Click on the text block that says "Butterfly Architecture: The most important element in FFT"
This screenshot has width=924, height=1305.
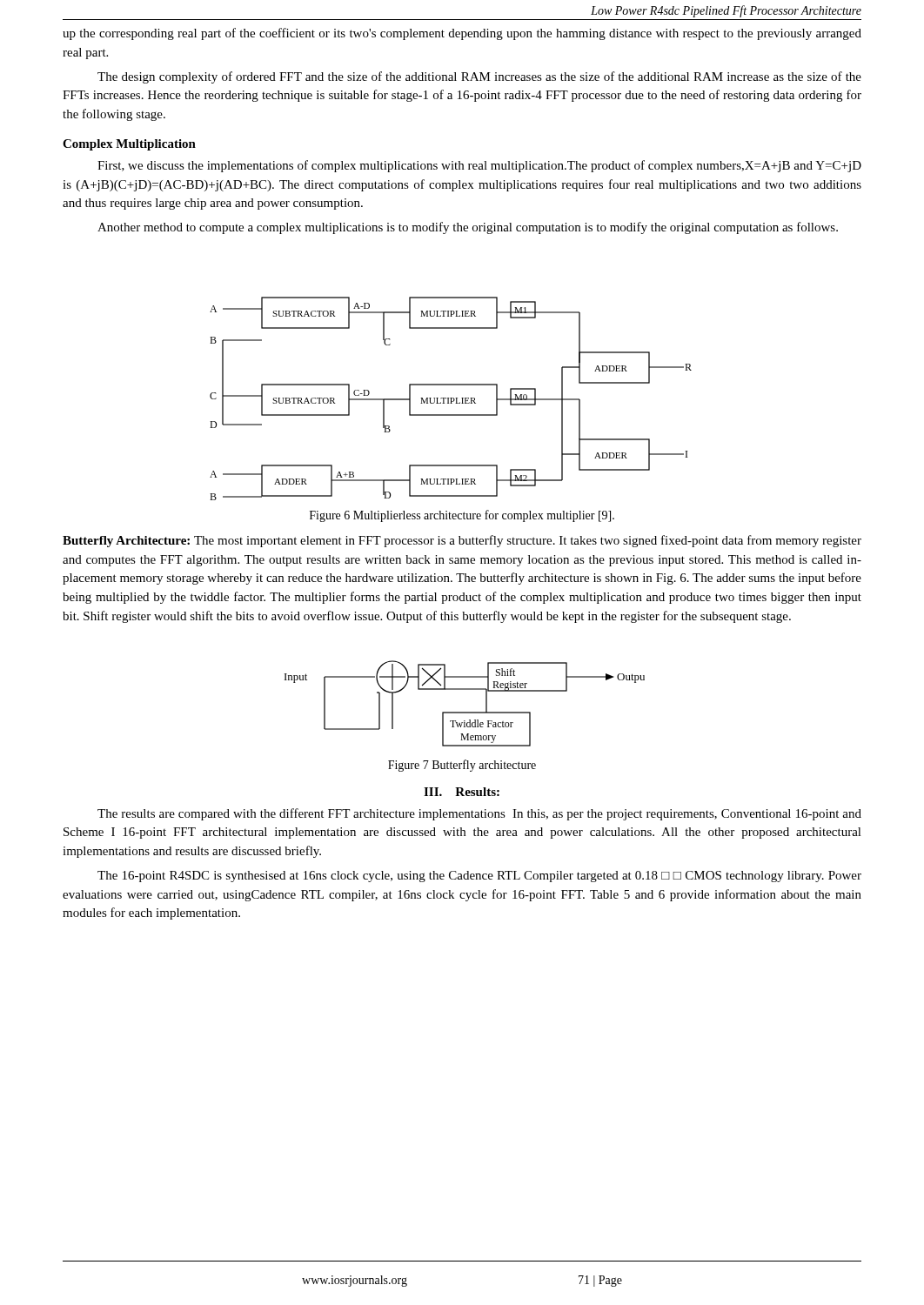click(462, 579)
